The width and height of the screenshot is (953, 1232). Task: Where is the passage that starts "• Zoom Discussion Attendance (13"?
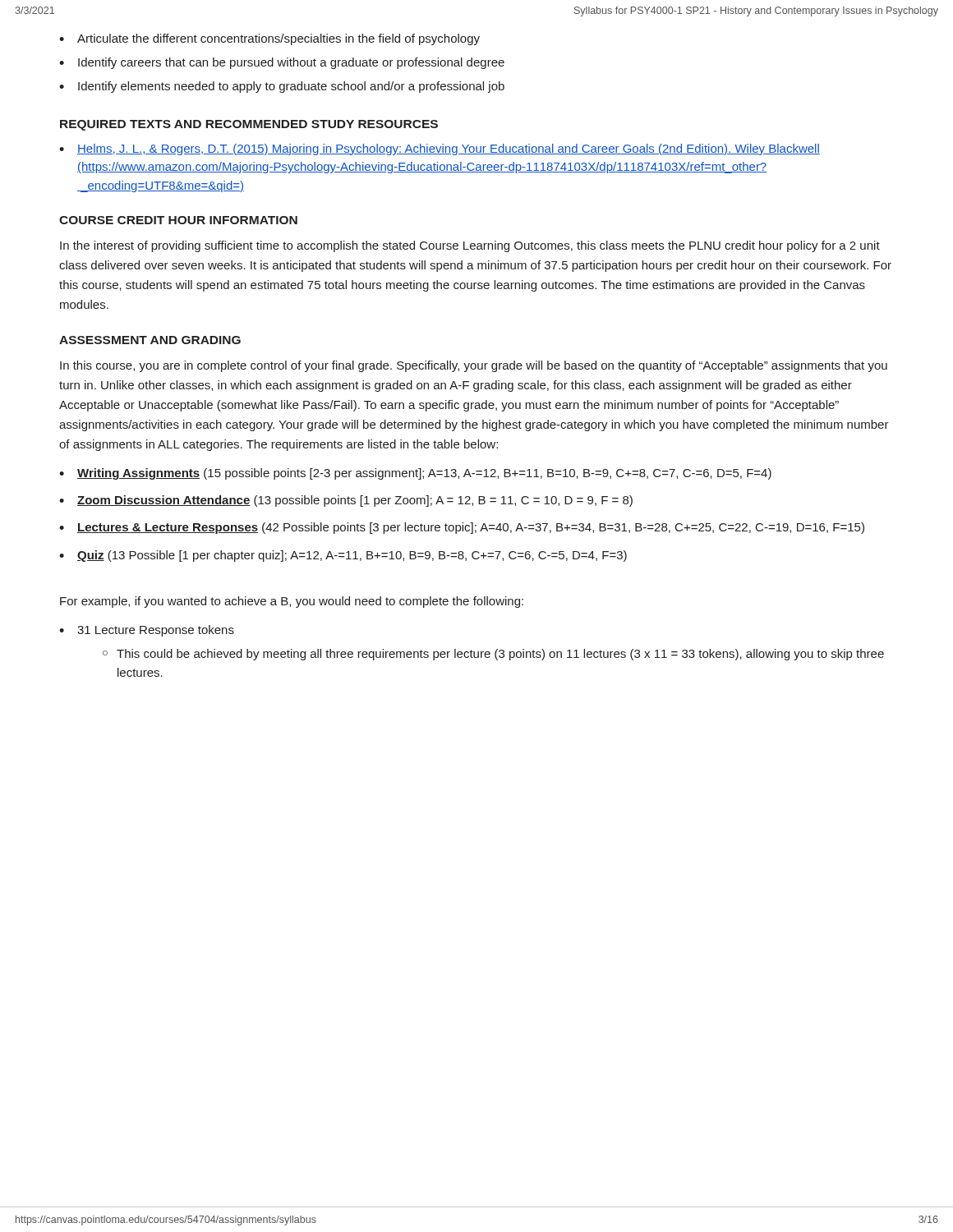pyautogui.click(x=346, y=502)
